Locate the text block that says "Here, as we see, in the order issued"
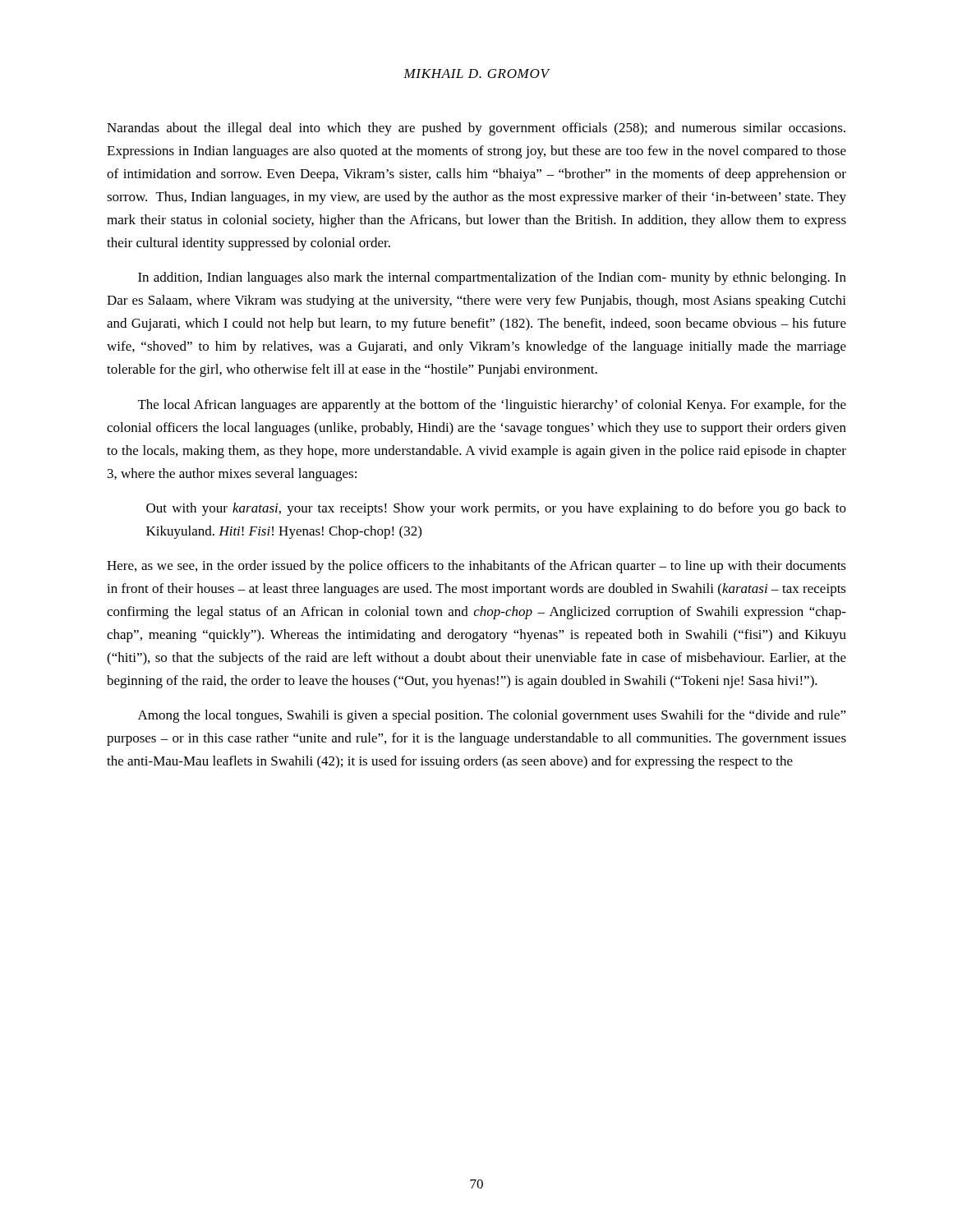953x1232 pixels. 476,623
